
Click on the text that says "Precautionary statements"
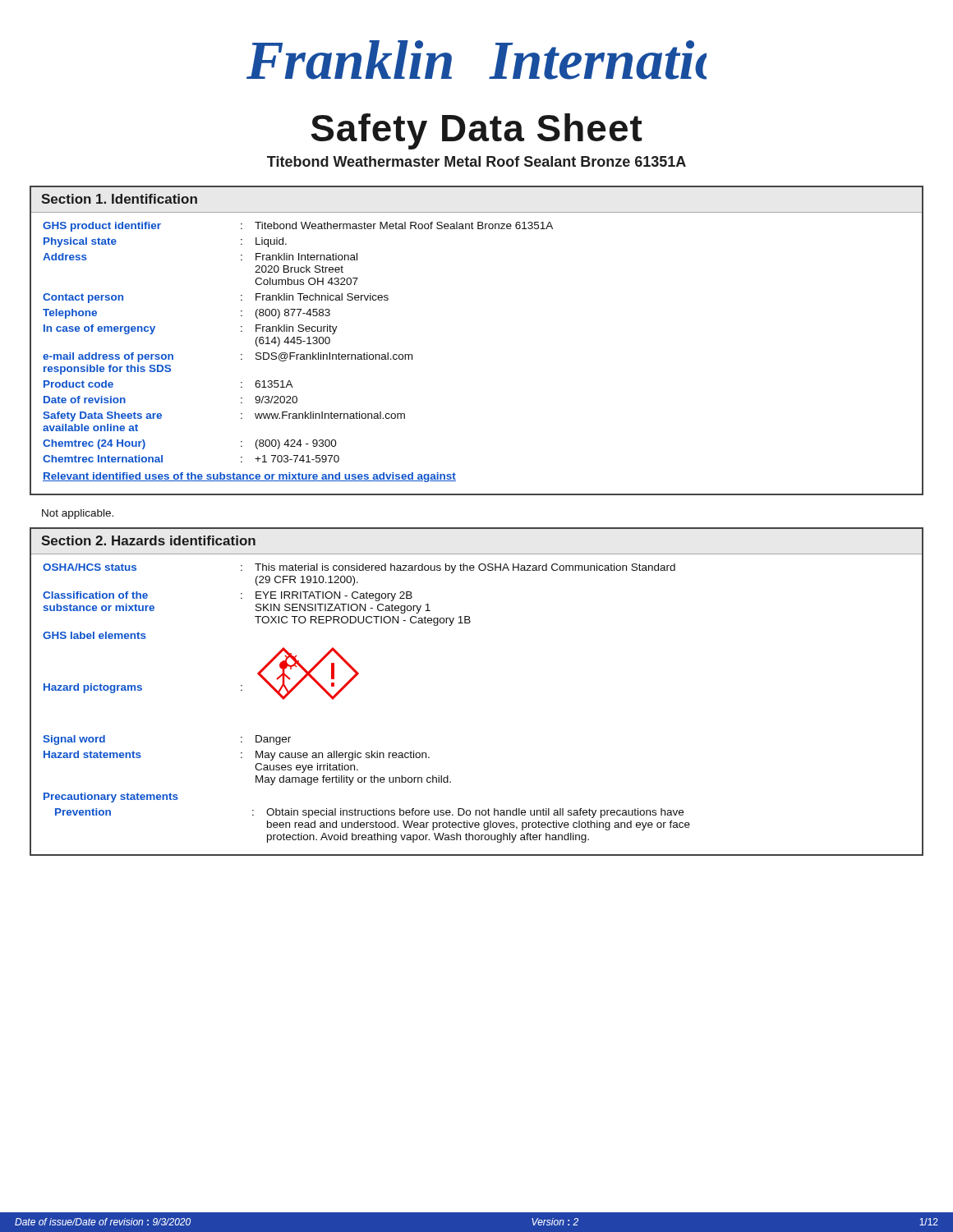(x=141, y=796)
